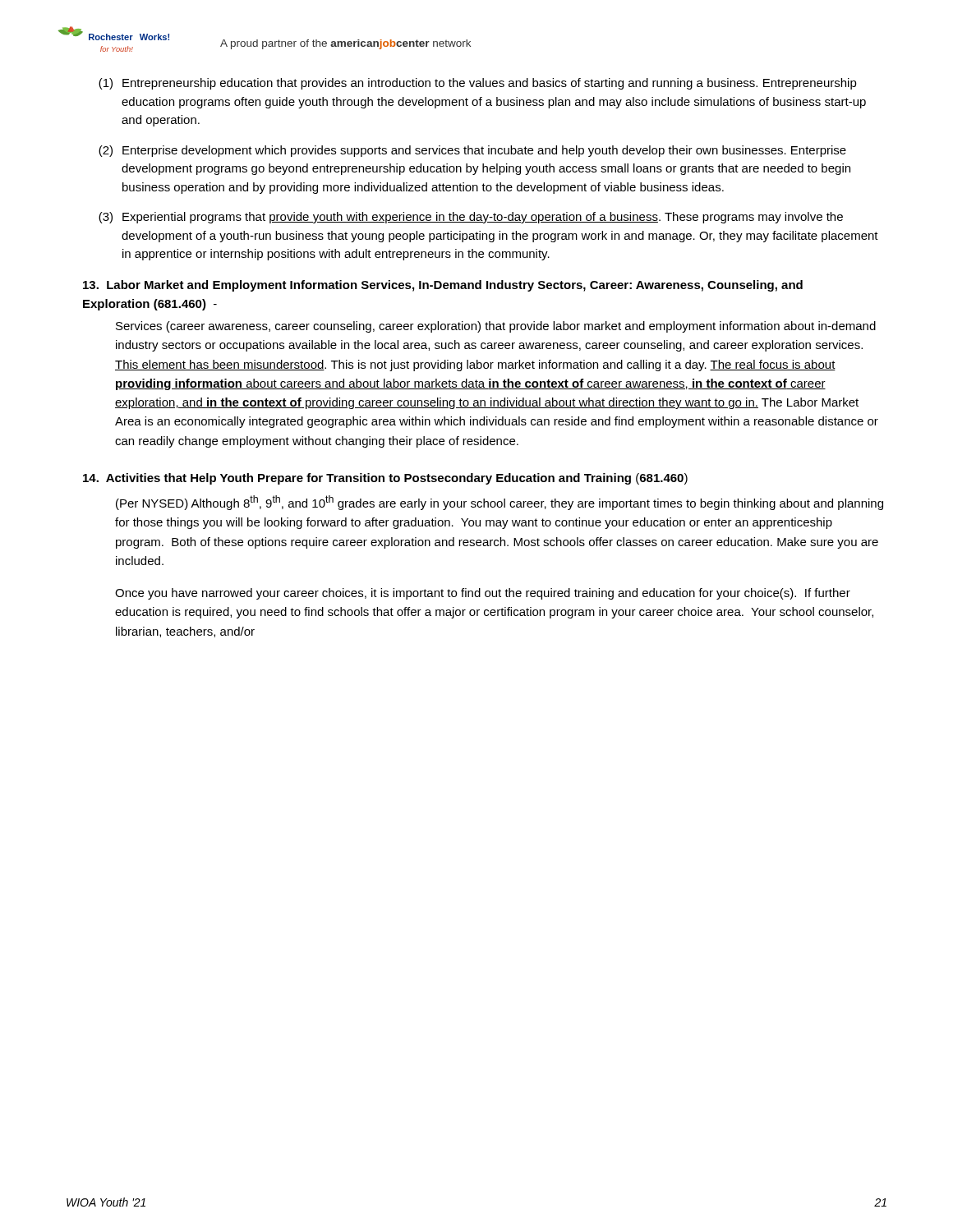Select the list item that reads "(3) Experiential programs that provide youth with experience"
The width and height of the screenshot is (953, 1232).
(x=485, y=236)
